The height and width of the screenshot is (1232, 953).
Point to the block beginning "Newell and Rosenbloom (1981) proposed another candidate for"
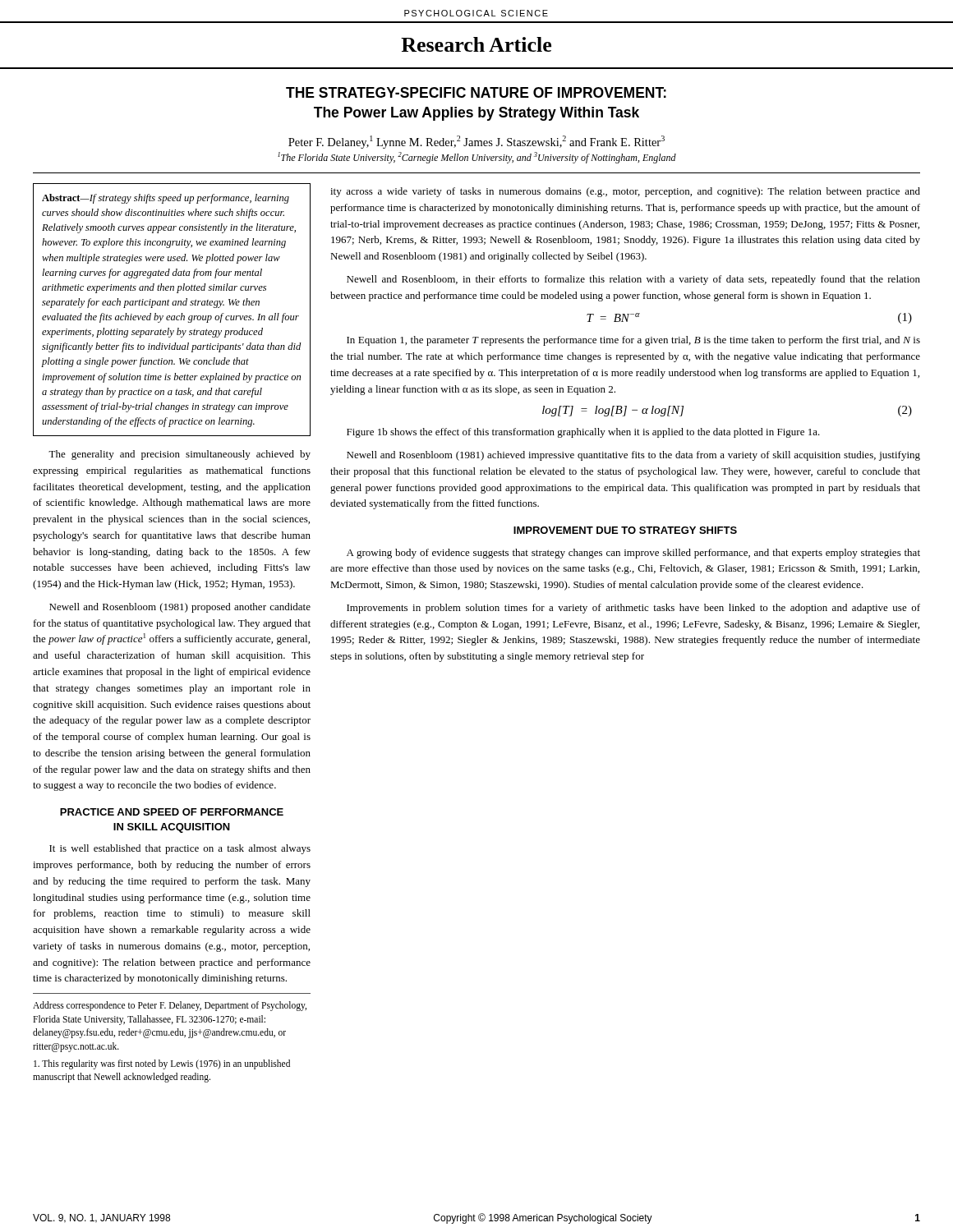172,696
